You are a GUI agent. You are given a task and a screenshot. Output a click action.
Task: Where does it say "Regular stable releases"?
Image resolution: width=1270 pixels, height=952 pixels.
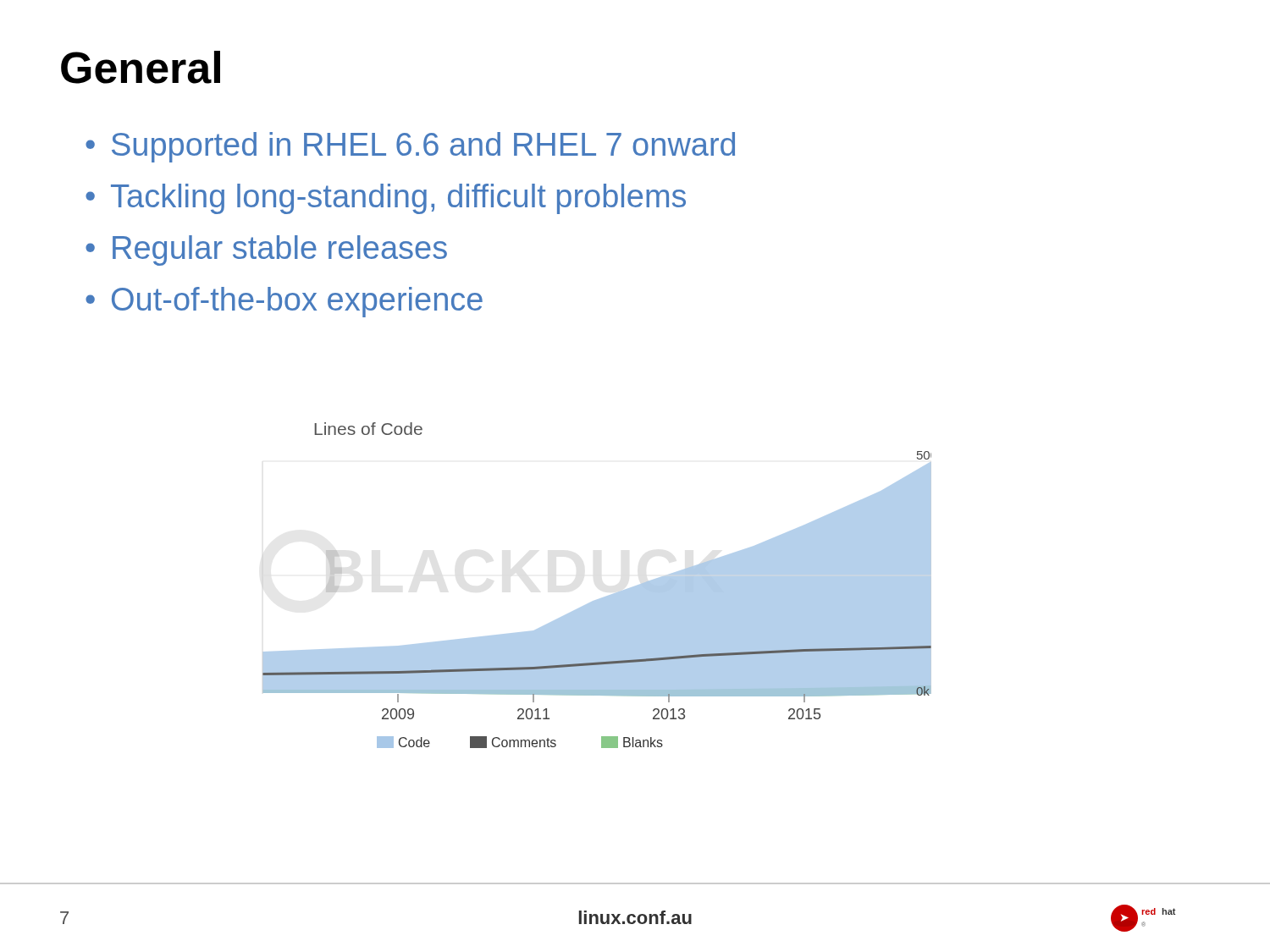(279, 248)
